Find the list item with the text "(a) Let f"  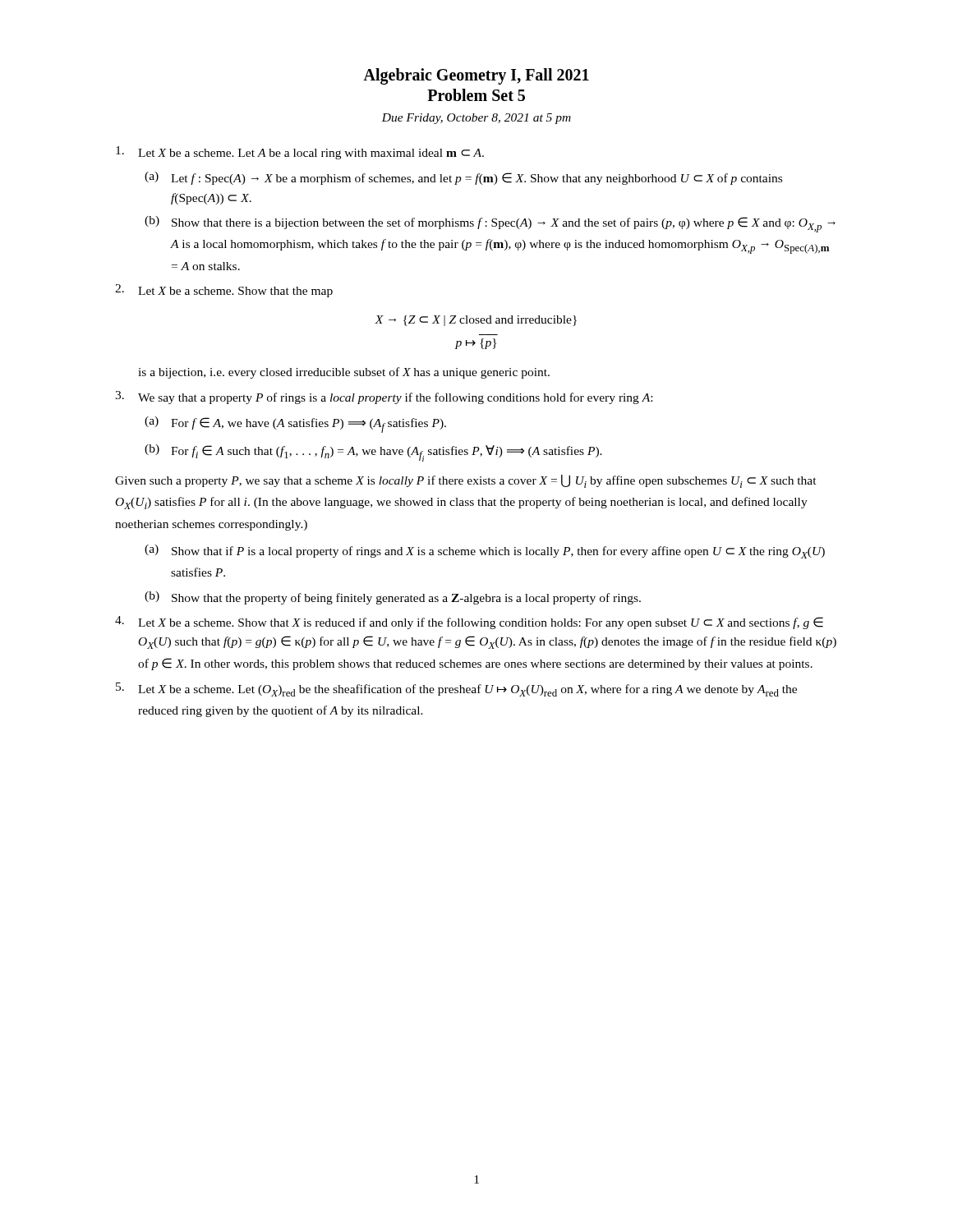(491, 188)
